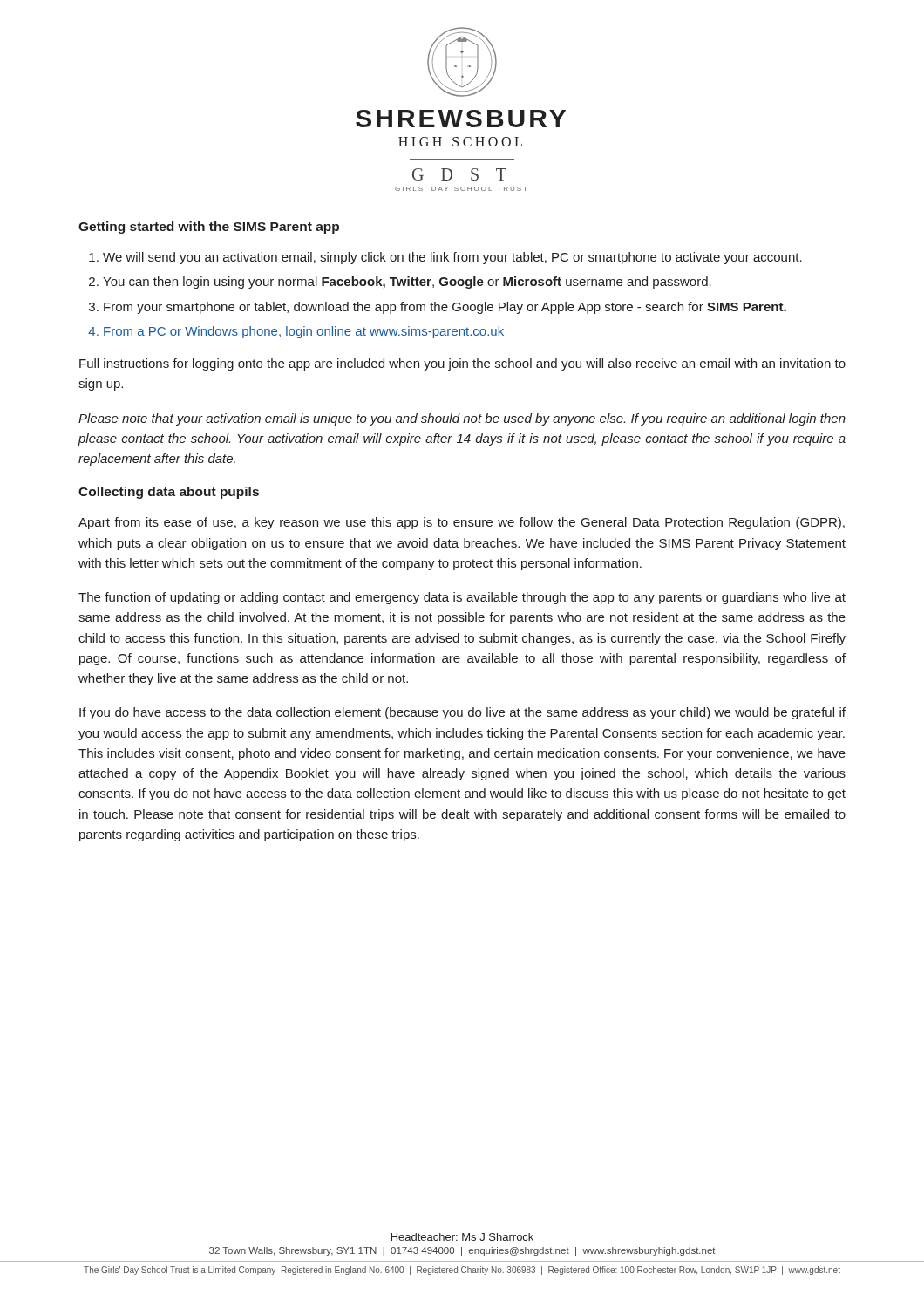Point to the element starting "From your smartphone or tablet, download the app"
924x1308 pixels.
(x=445, y=306)
